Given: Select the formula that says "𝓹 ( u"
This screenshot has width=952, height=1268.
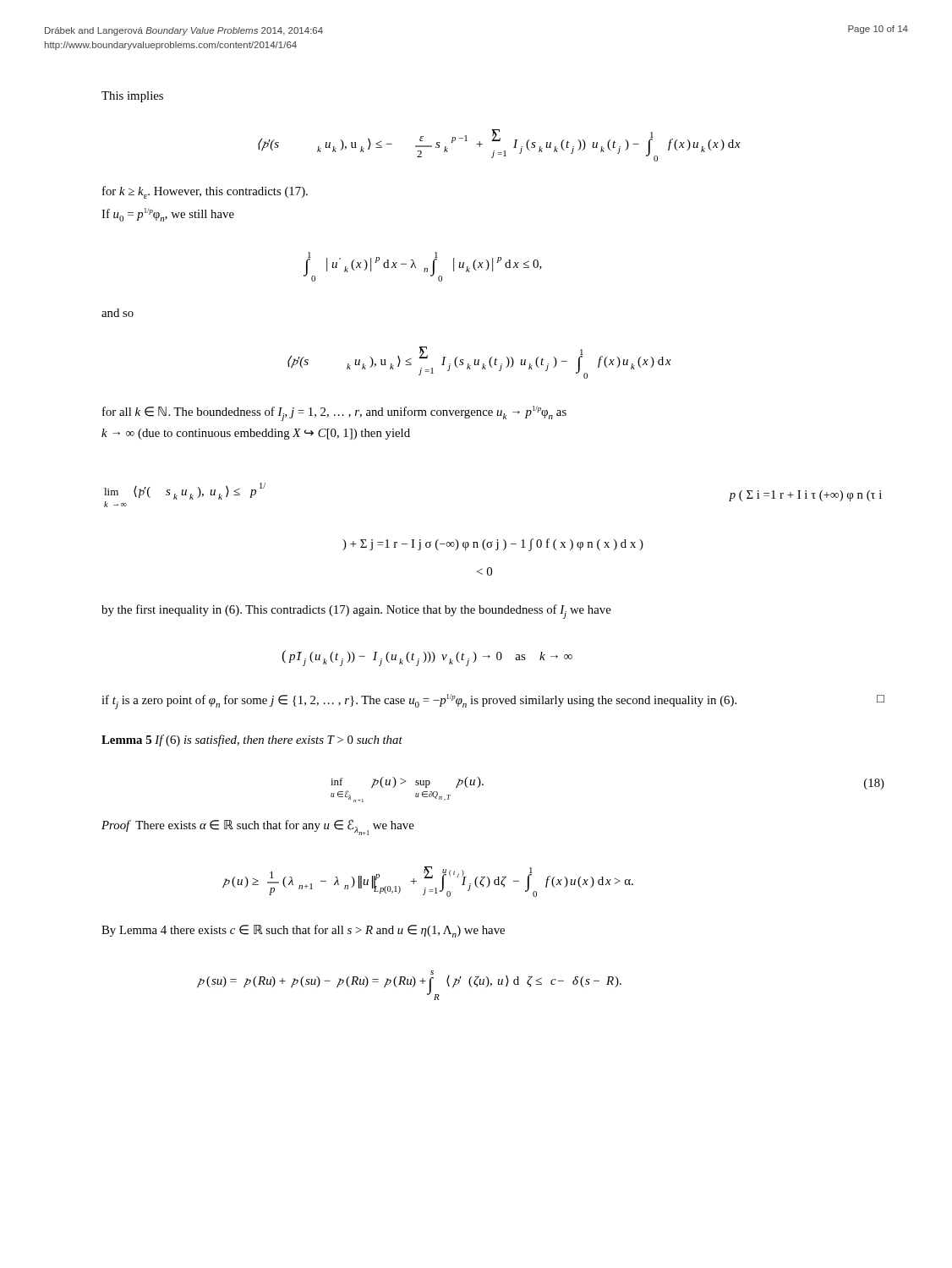Looking at the screenshot, I should click(x=493, y=880).
